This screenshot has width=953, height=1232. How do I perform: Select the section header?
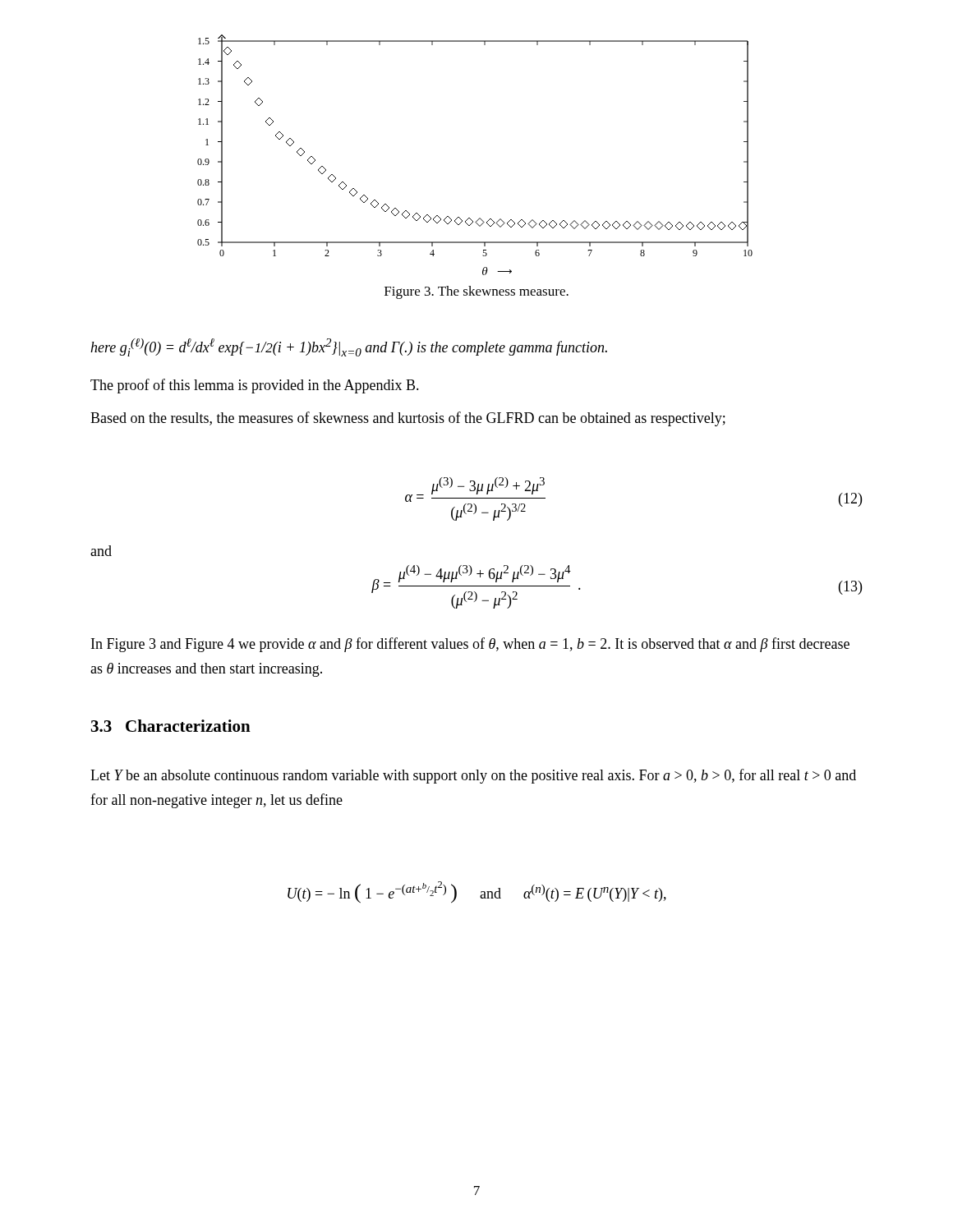point(170,726)
